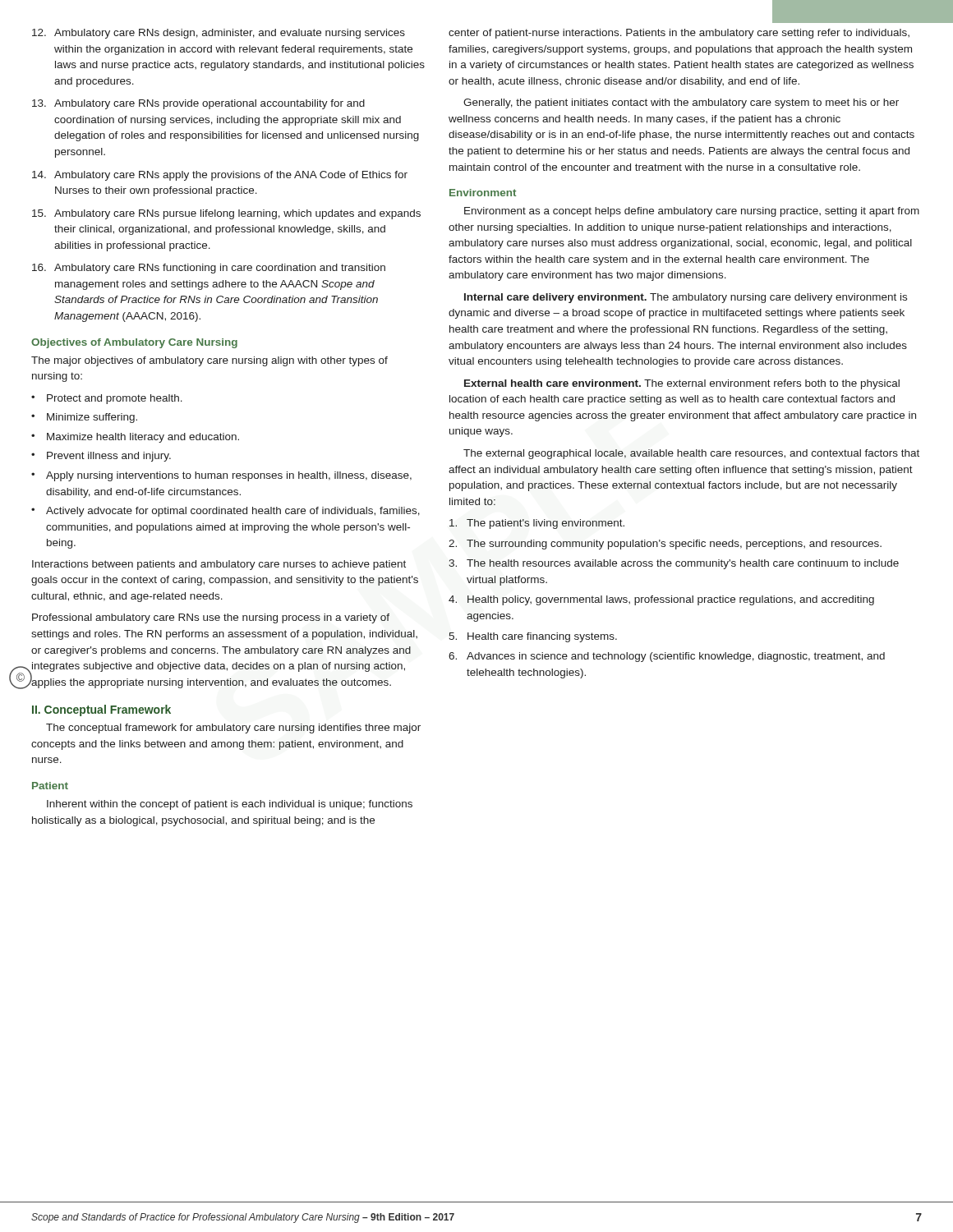
Task: Point to the element starting "2. The surrounding community population's specific needs,"
Action: tap(666, 543)
